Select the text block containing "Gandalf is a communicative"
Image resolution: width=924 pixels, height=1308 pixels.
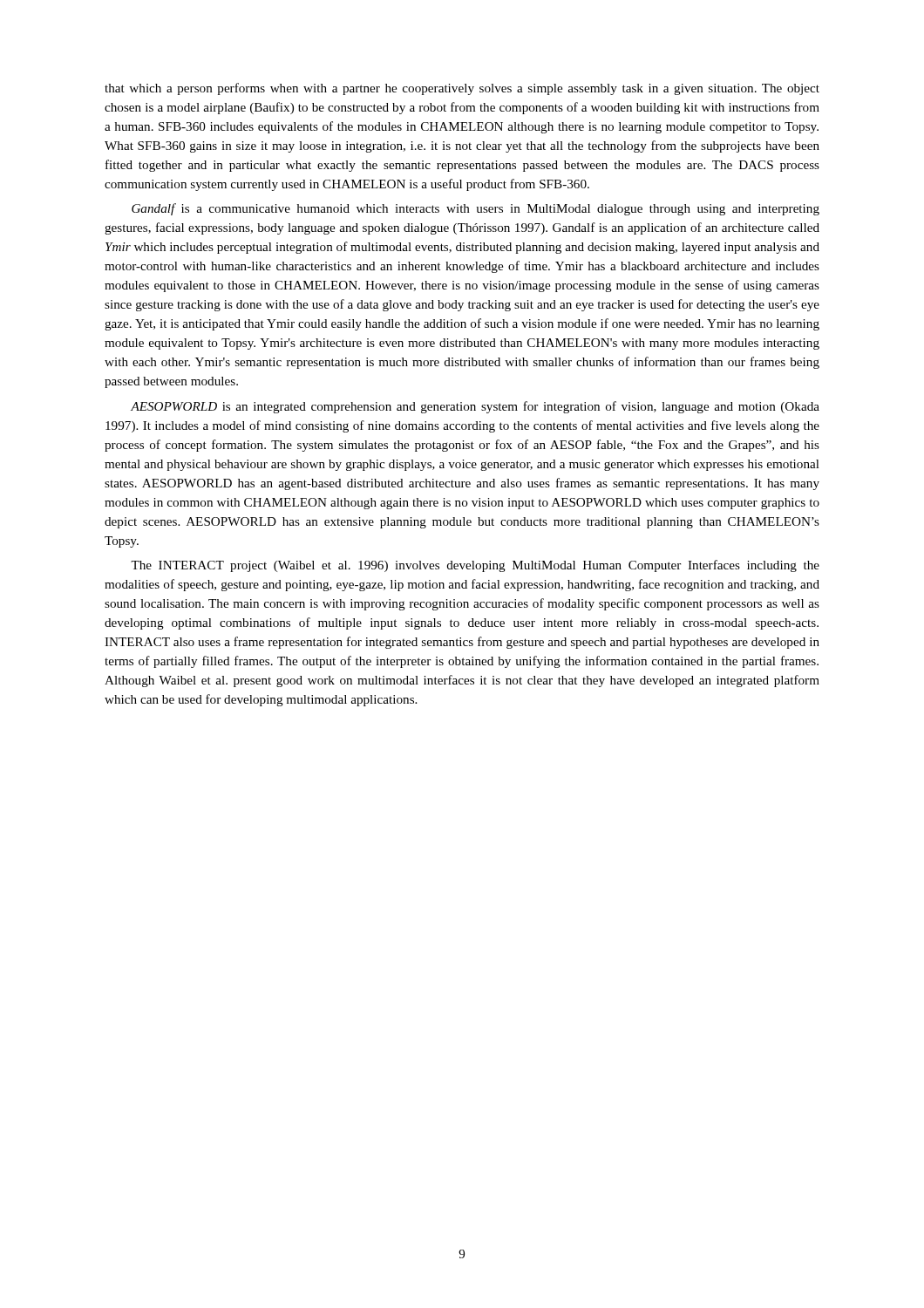click(x=462, y=295)
